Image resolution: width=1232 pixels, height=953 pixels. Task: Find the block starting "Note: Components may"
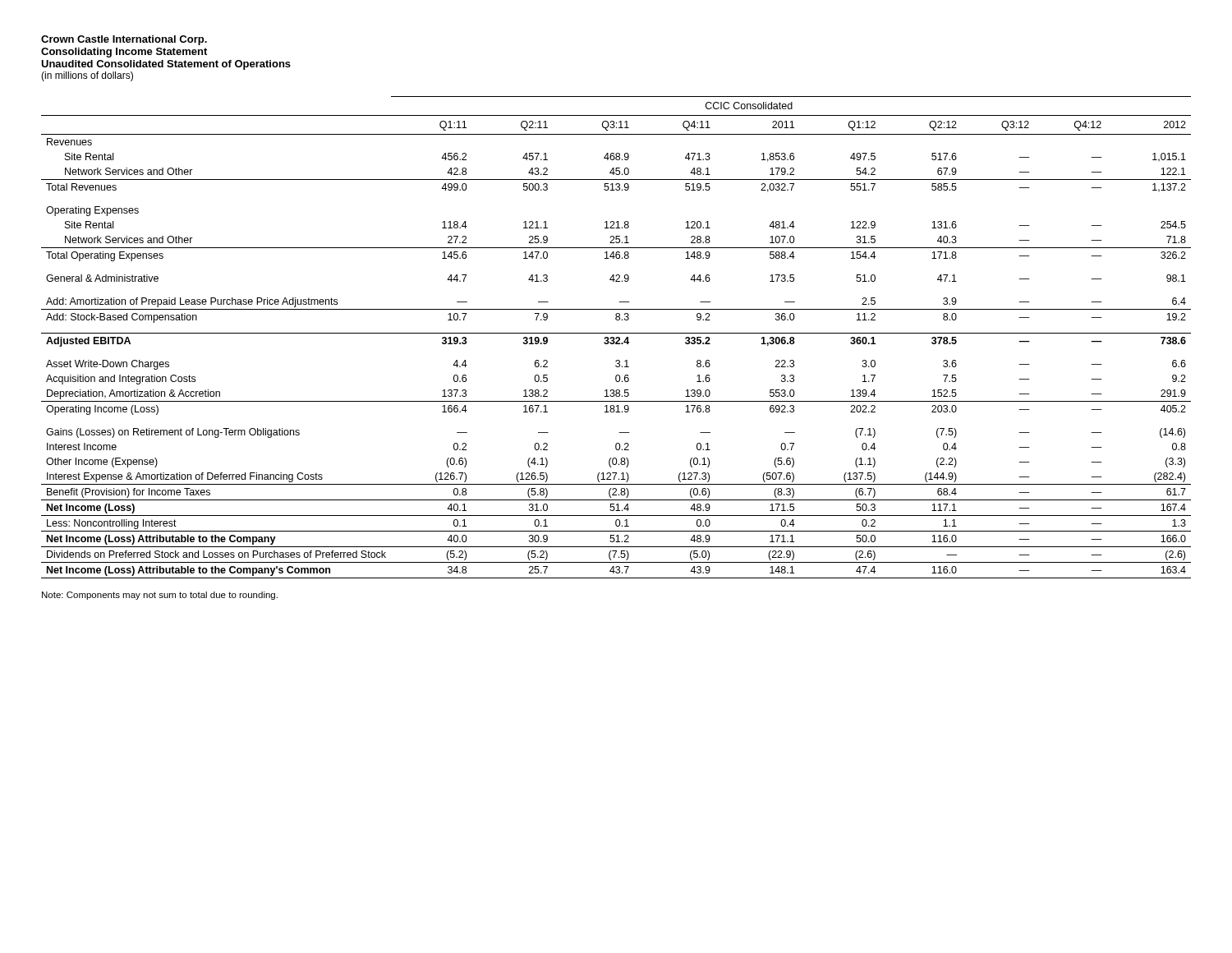pos(160,595)
